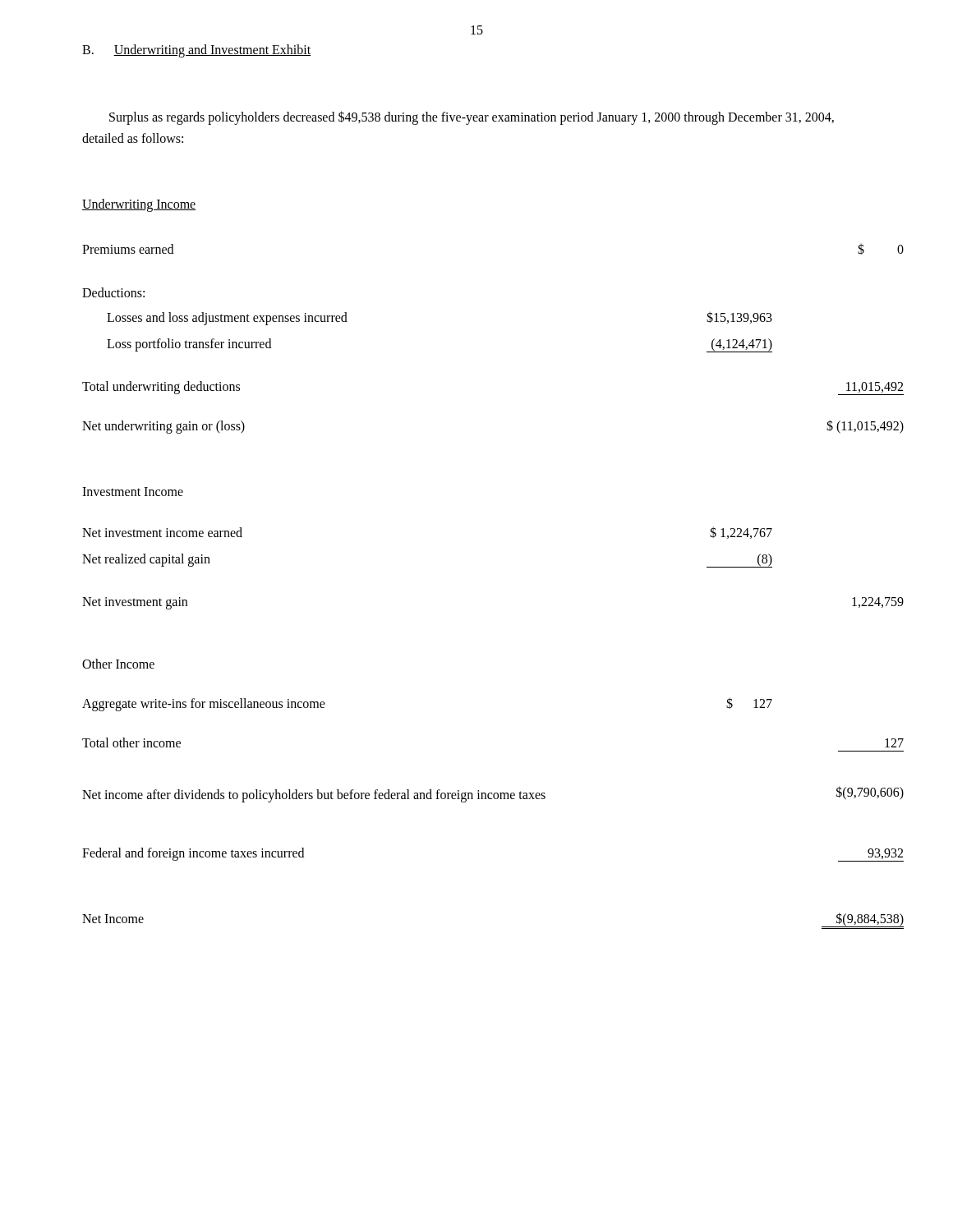Point to the text starting "Losses and loss adjustment"
Image resolution: width=953 pixels, height=1232 pixels.
(221, 318)
